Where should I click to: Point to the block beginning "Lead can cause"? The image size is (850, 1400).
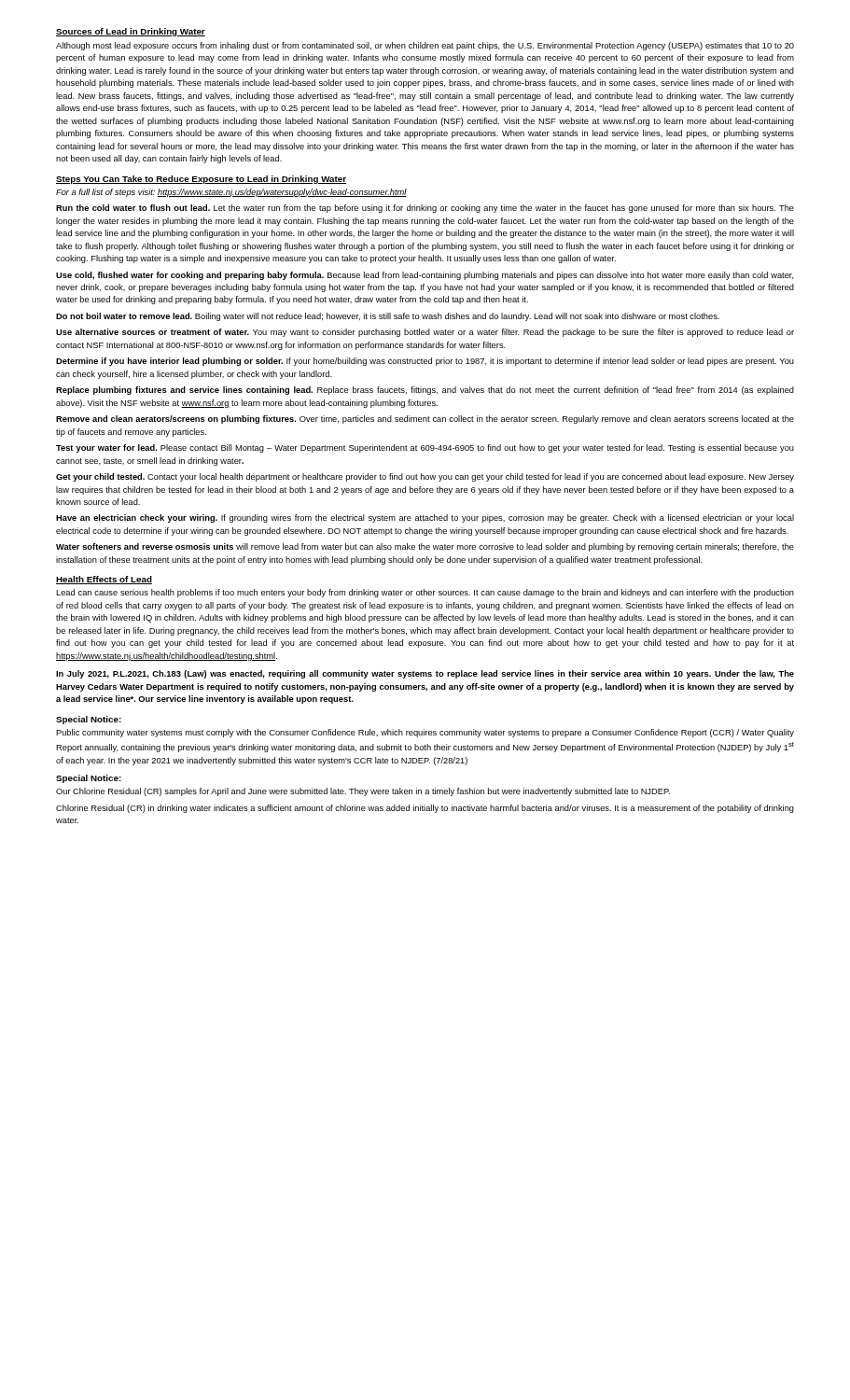[425, 624]
